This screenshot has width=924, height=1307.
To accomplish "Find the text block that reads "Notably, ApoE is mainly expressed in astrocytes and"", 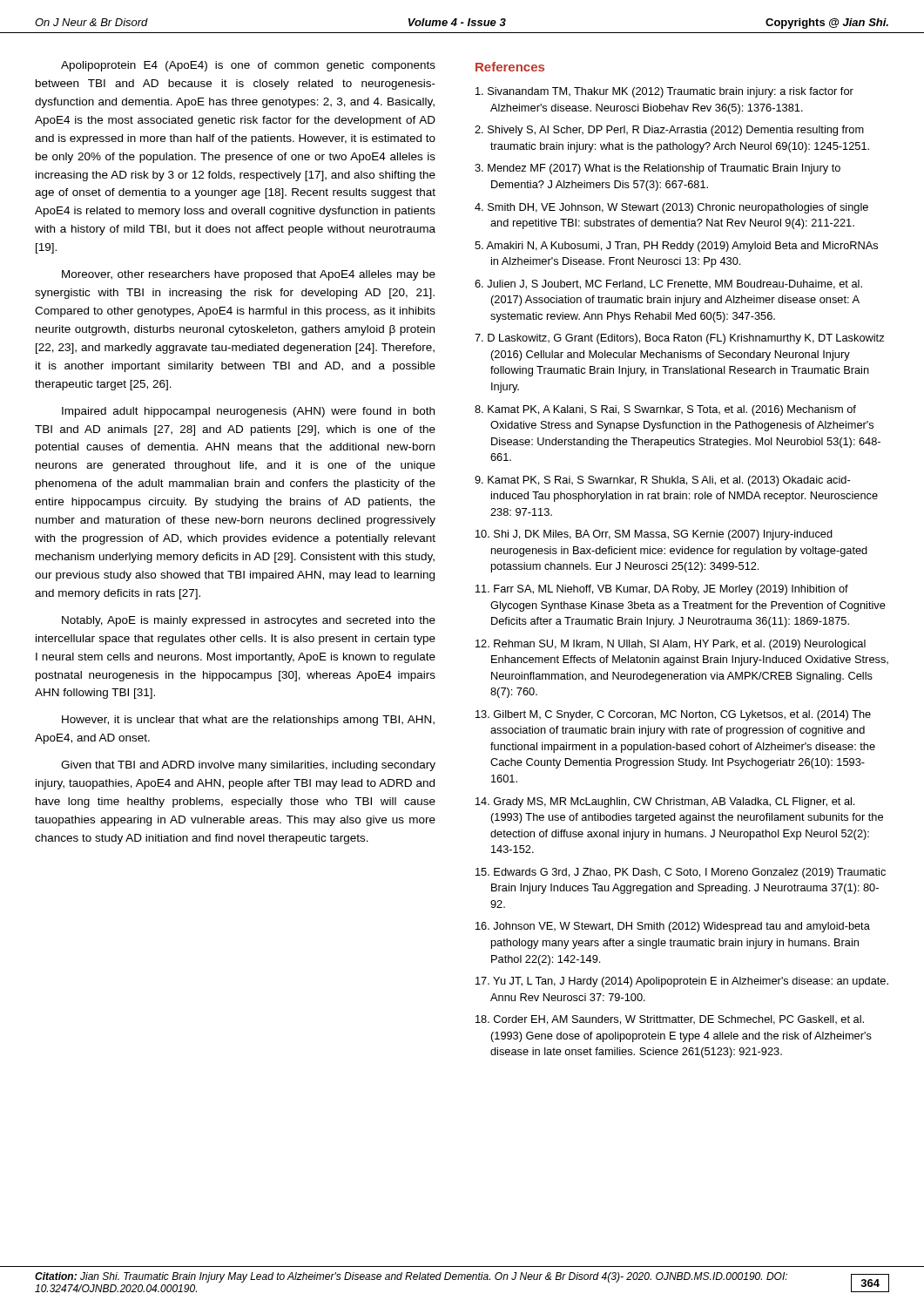I will point(235,657).
